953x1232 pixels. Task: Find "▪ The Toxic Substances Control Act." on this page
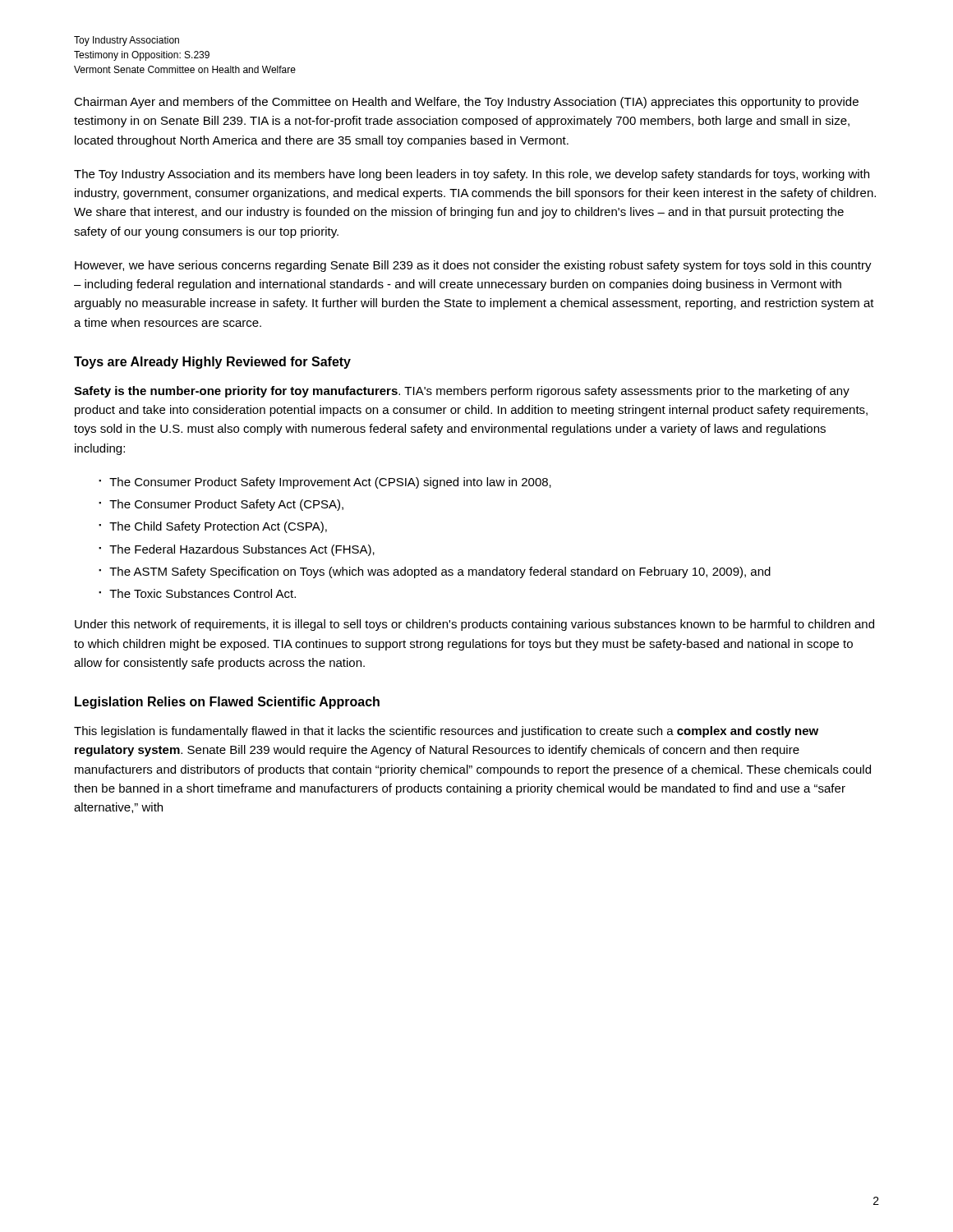coord(198,594)
